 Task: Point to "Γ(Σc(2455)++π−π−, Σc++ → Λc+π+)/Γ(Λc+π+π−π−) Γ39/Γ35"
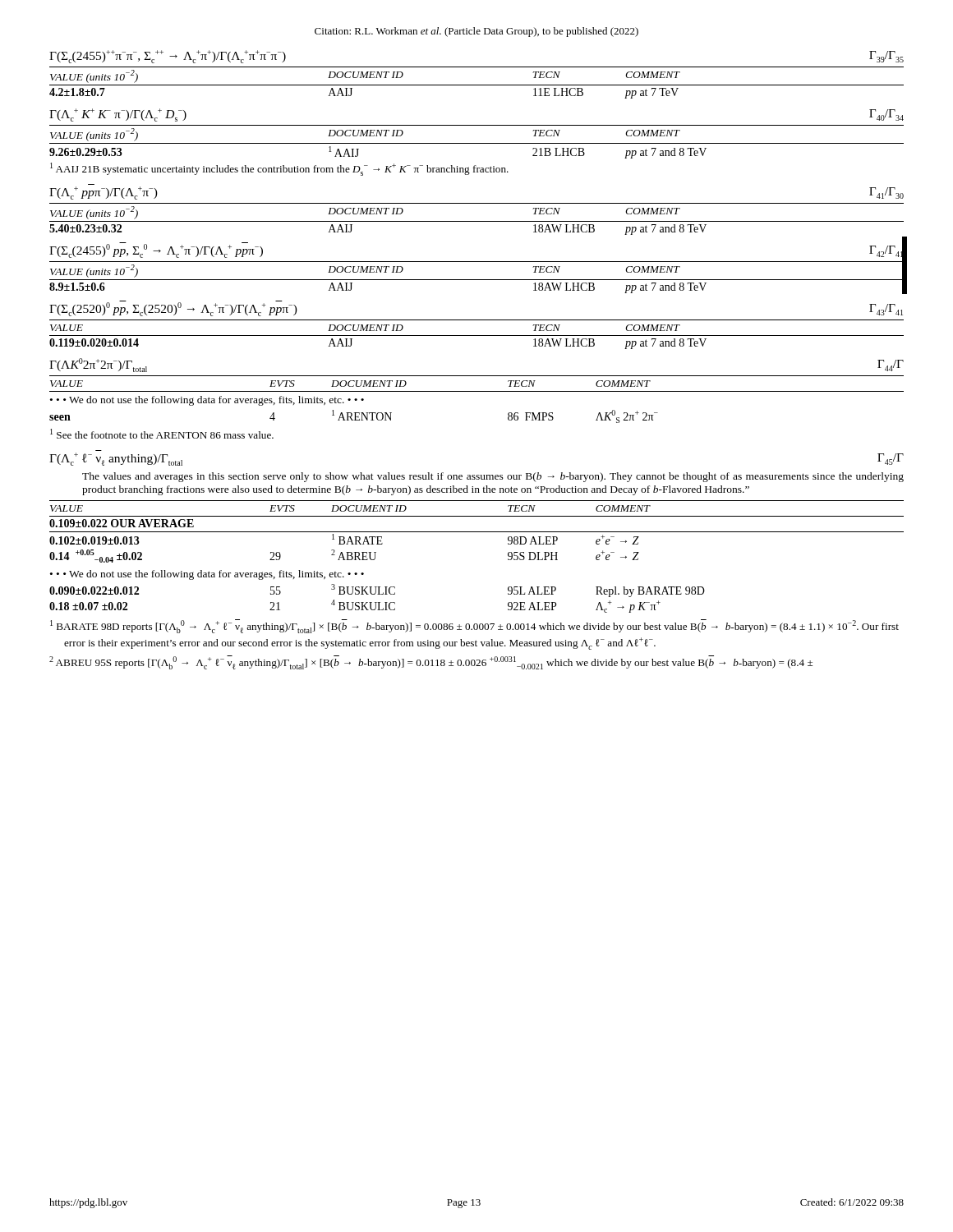tap(476, 56)
